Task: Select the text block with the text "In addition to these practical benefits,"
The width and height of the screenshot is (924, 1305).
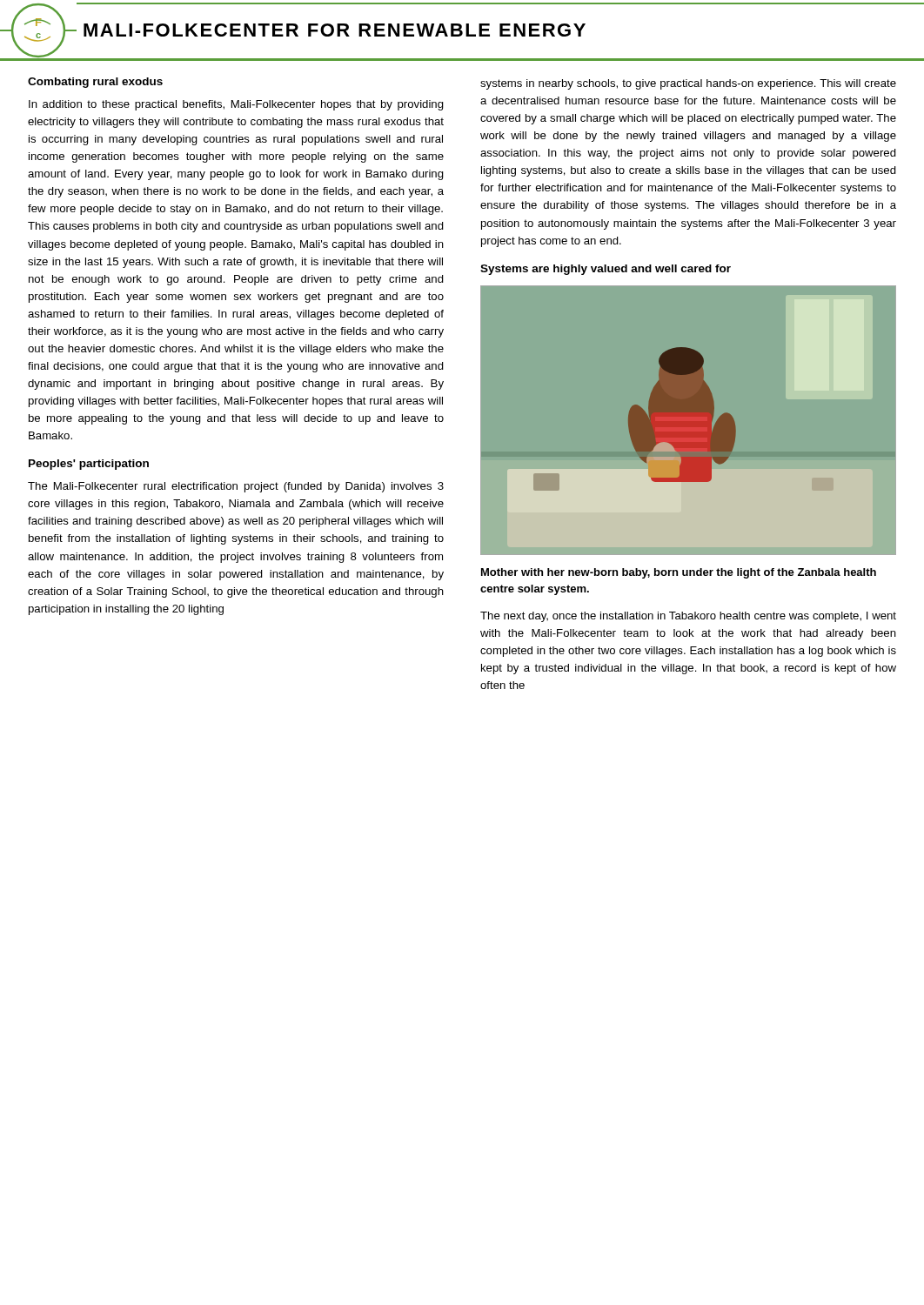Action: (236, 270)
